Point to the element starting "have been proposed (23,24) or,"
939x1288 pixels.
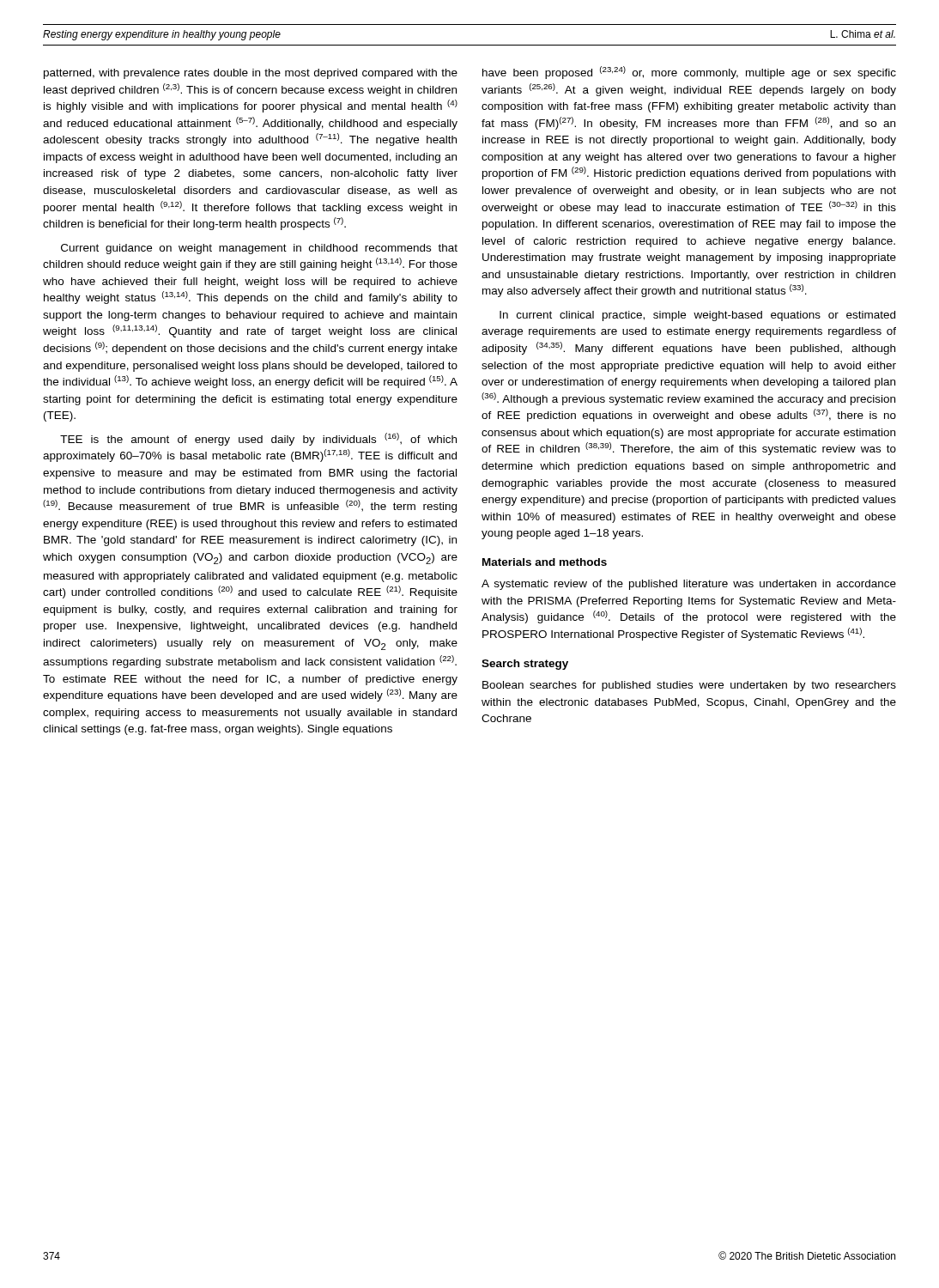click(689, 182)
